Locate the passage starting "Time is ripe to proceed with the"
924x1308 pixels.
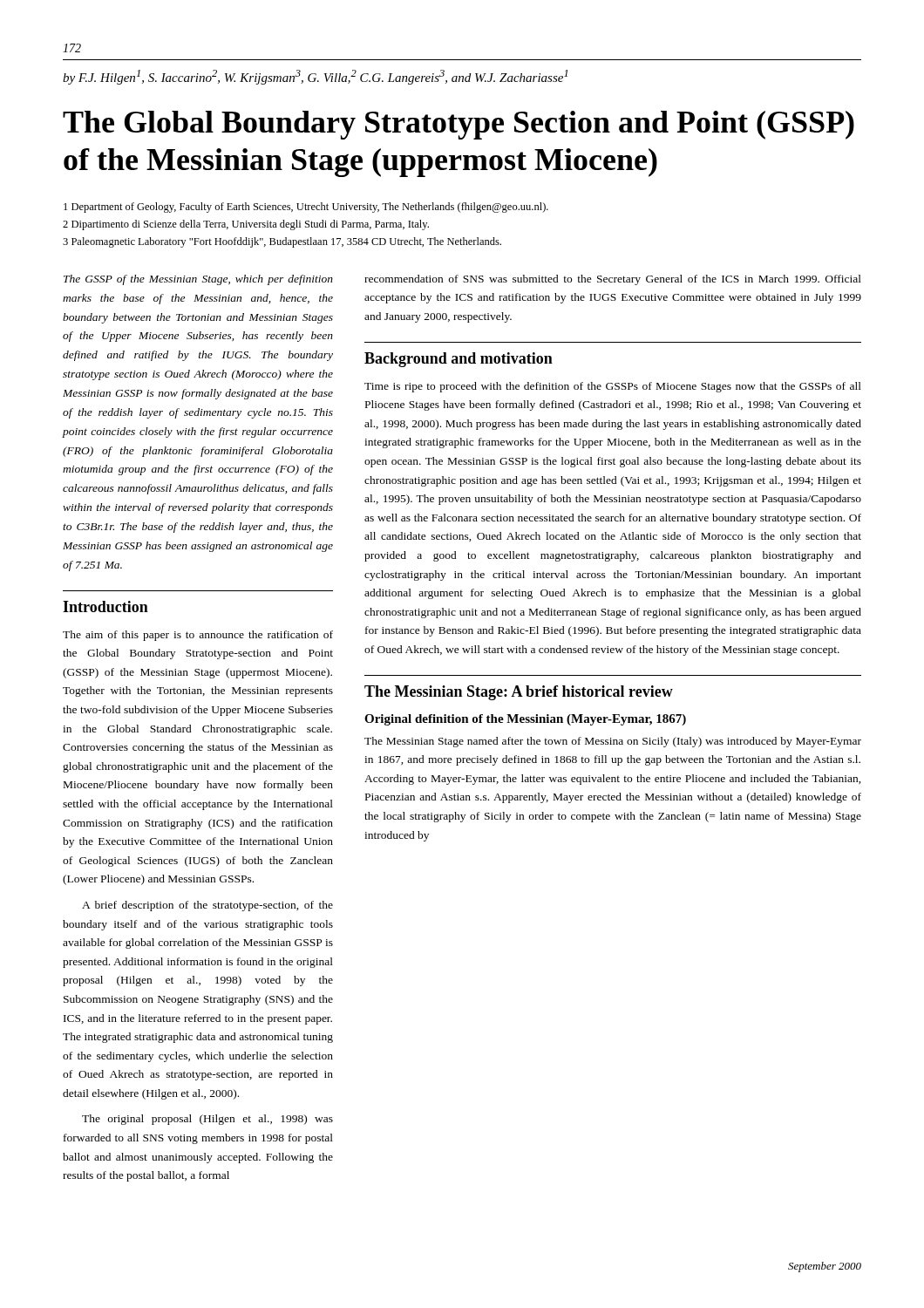pyautogui.click(x=613, y=518)
